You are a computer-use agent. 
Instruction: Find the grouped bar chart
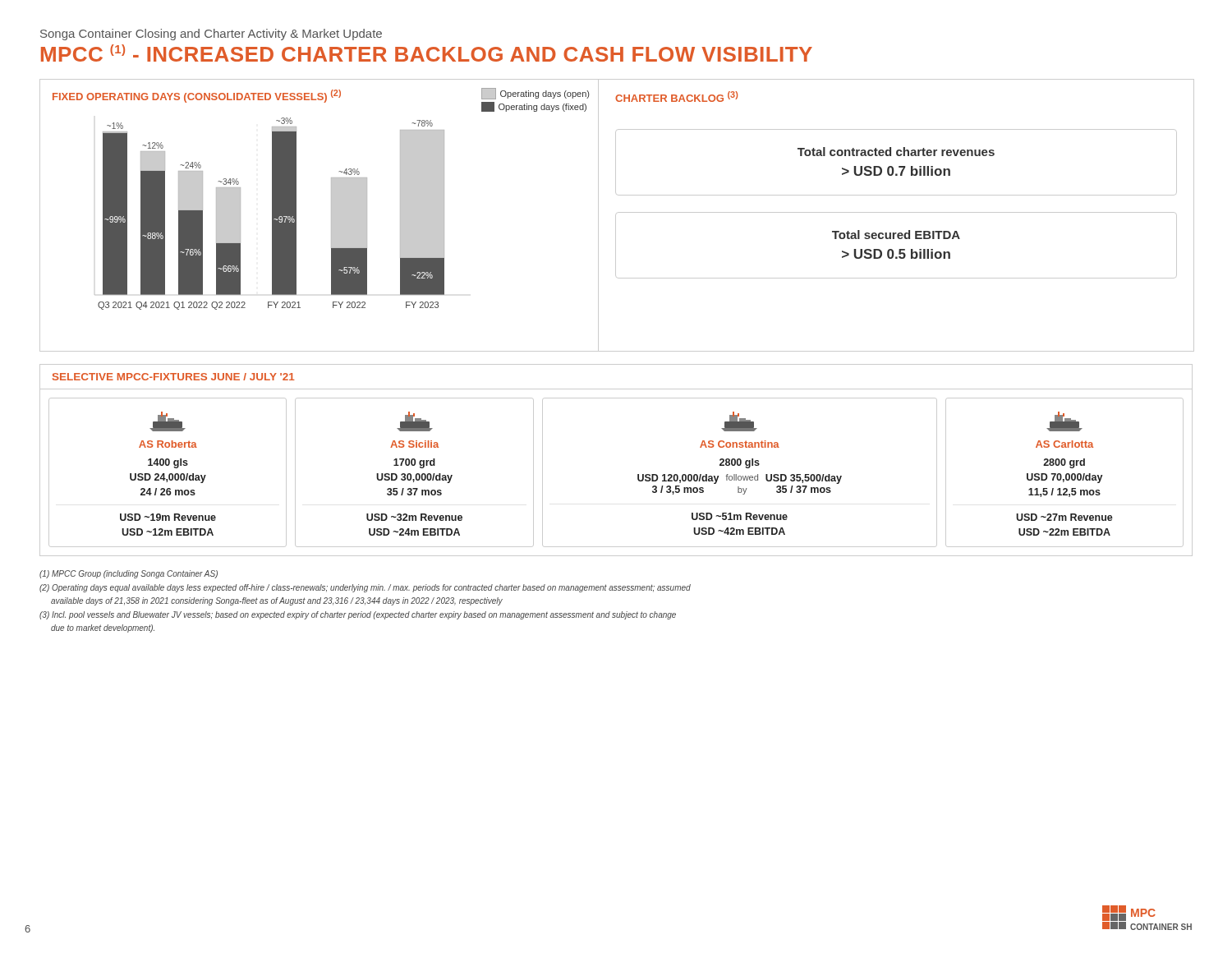pyautogui.click(x=320, y=215)
